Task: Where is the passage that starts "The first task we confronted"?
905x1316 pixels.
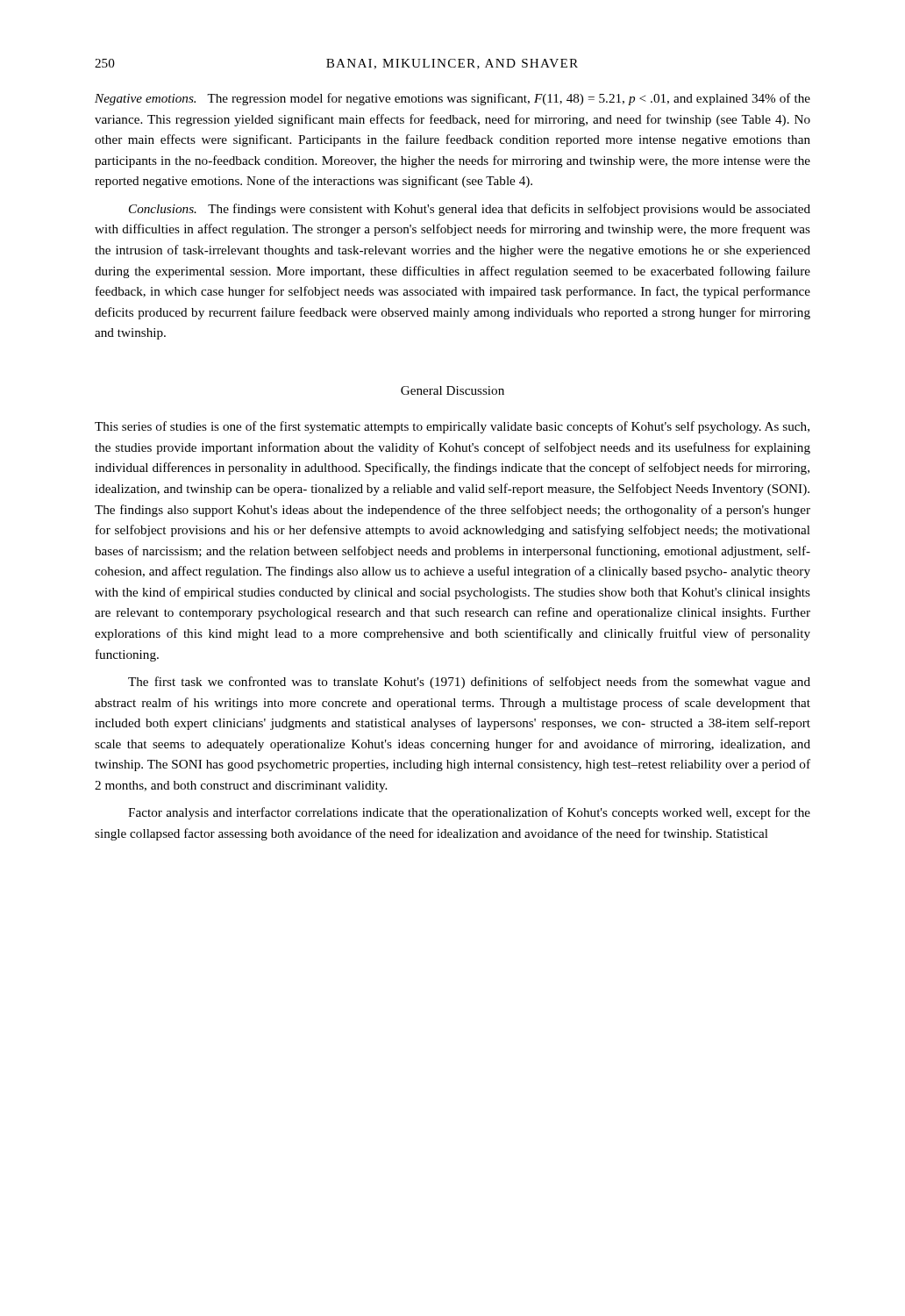Action: pyautogui.click(x=452, y=733)
